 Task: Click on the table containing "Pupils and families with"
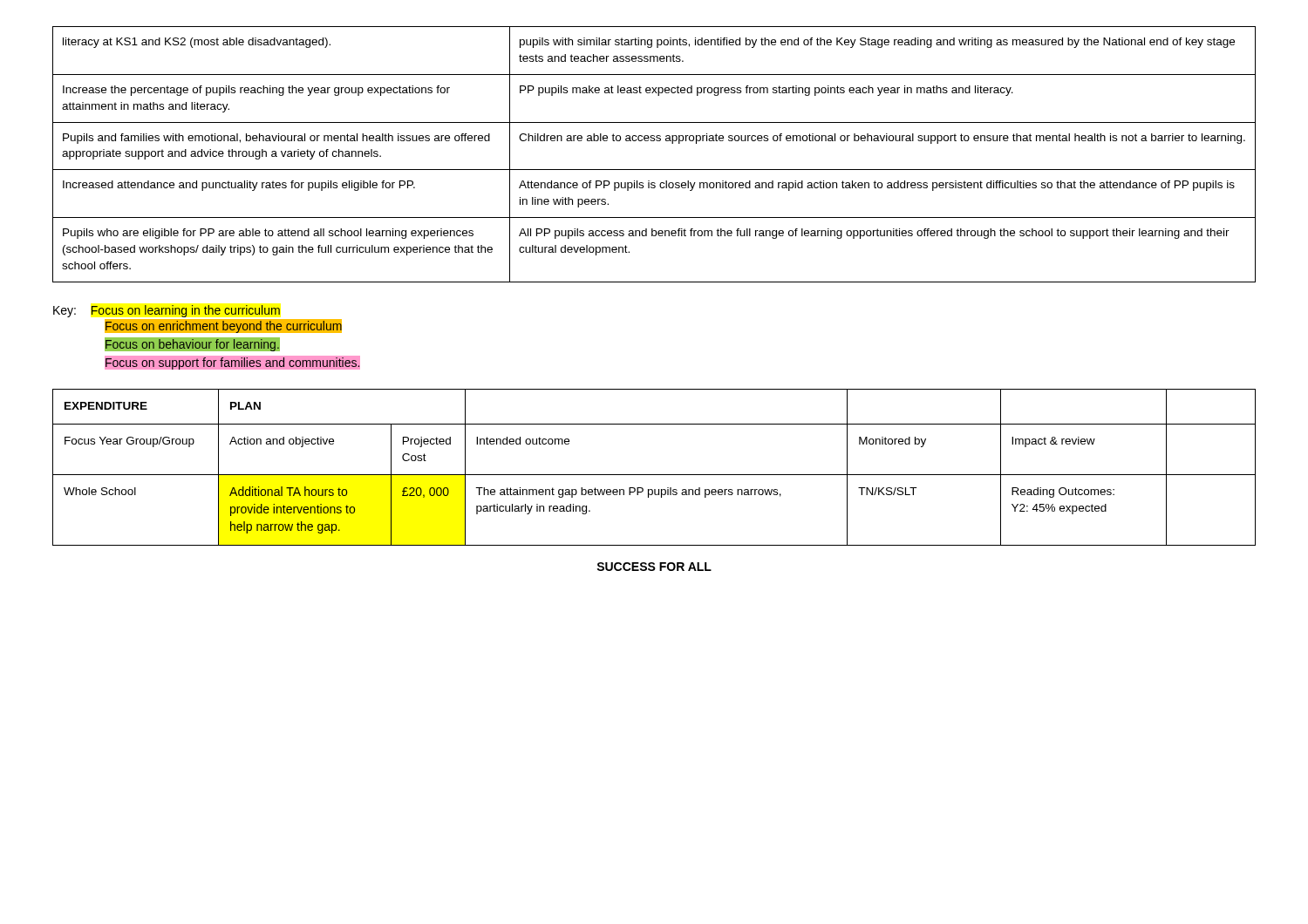tap(654, 154)
